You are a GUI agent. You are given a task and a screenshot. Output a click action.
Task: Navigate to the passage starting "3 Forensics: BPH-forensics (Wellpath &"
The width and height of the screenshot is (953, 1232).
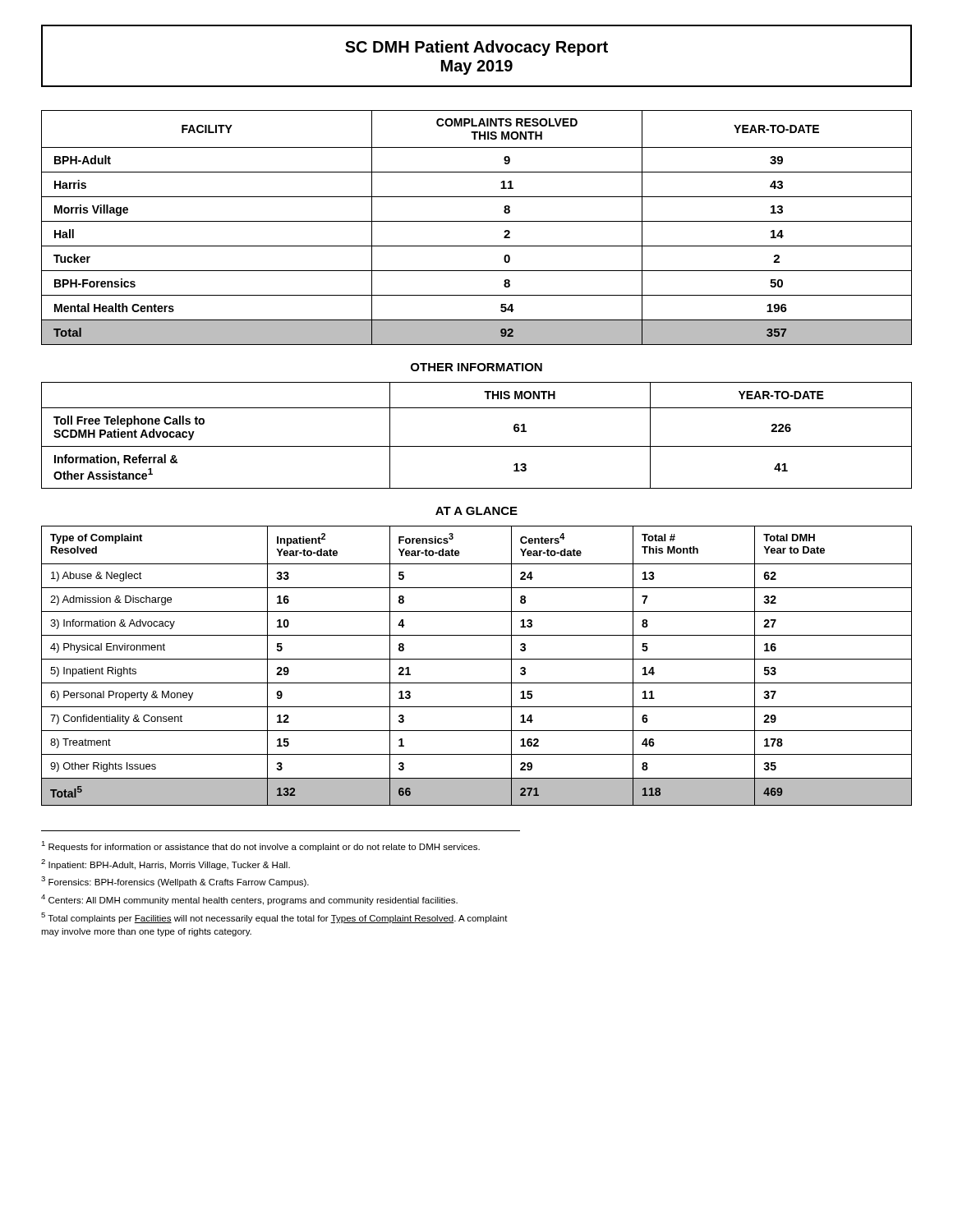click(x=175, y=881)
